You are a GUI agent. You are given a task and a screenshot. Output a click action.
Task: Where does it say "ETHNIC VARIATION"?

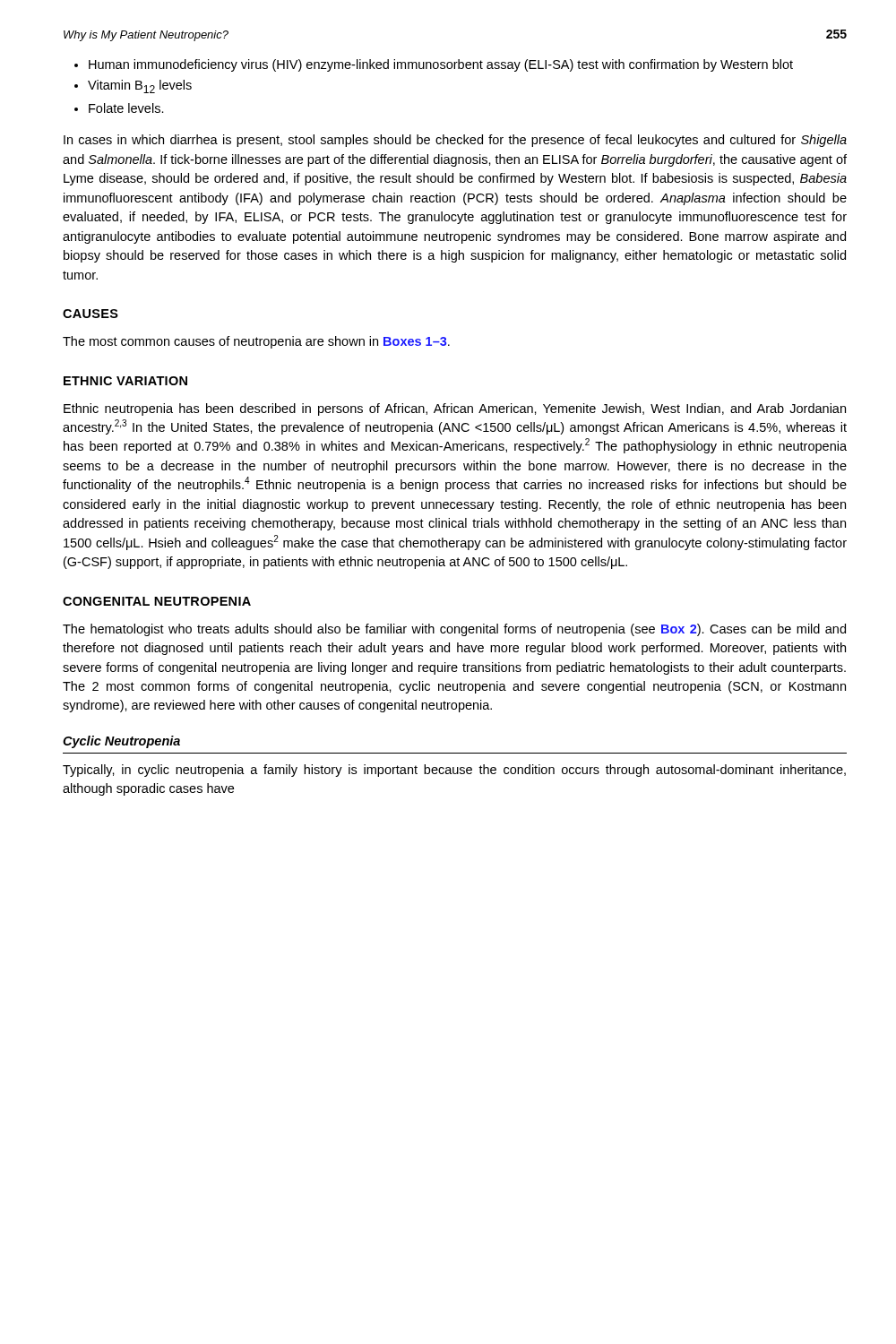coord(126,380)
